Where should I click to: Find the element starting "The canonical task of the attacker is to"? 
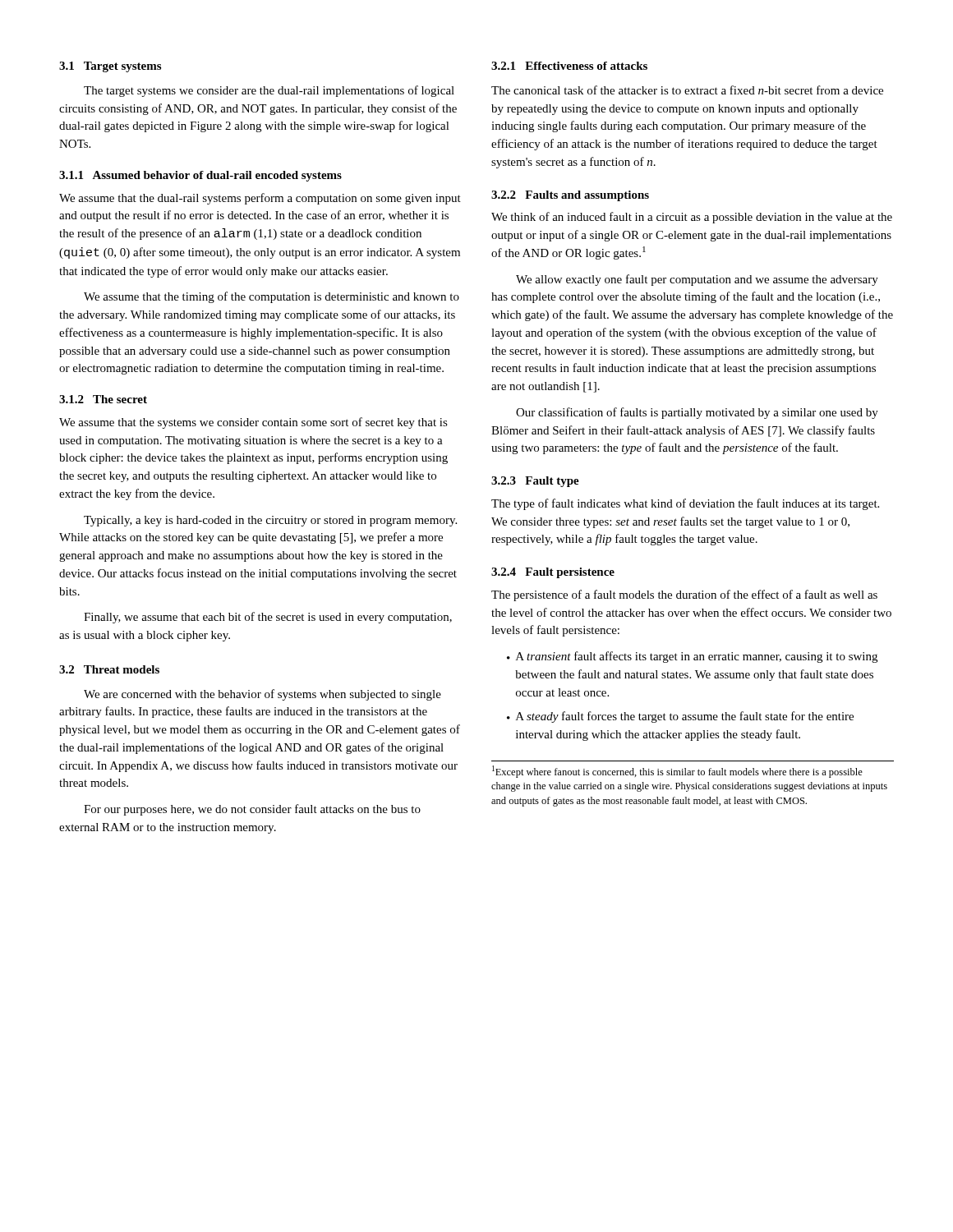tap(693, 127)
